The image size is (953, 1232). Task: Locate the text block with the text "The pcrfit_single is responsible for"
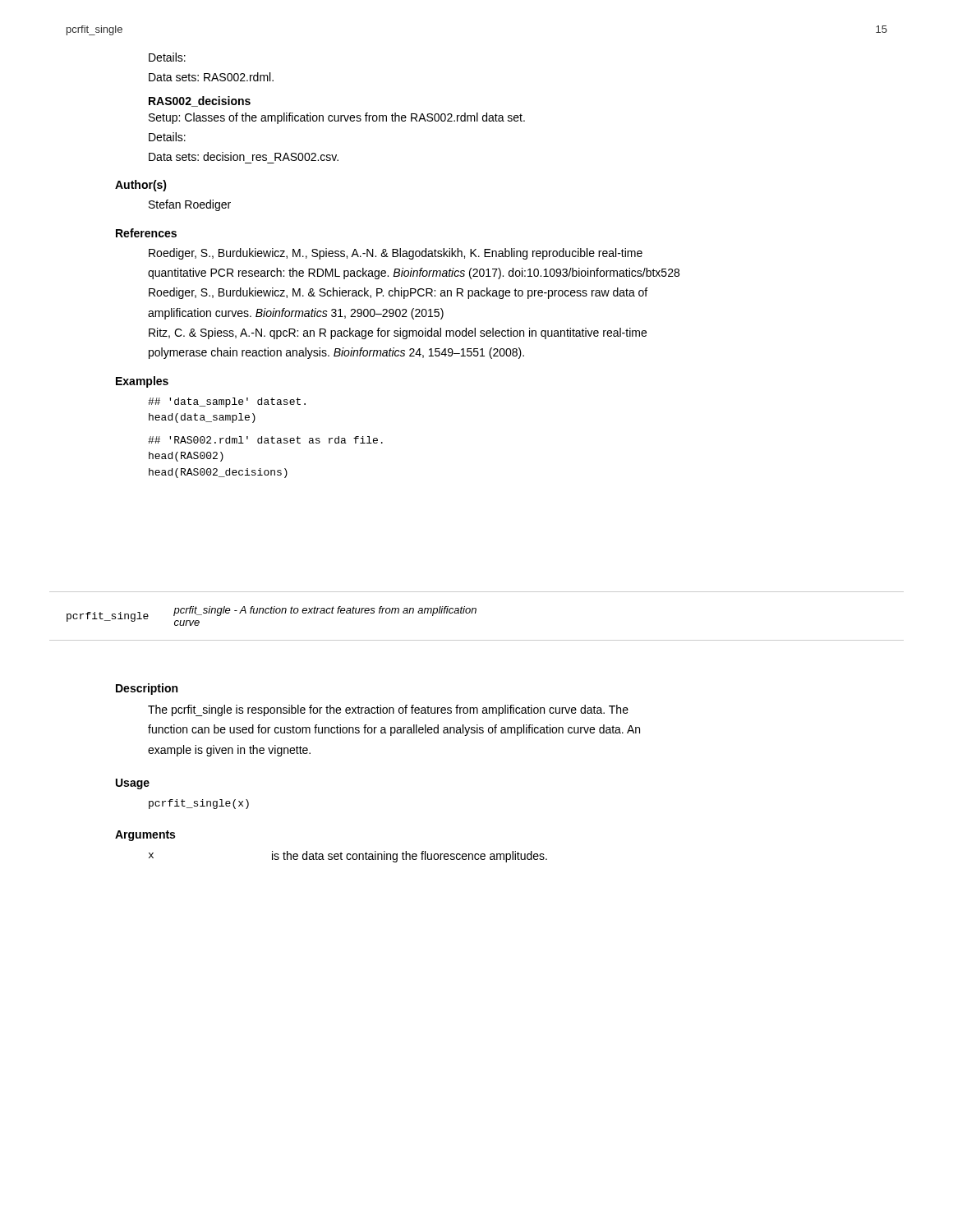click(x=518, y=730)
